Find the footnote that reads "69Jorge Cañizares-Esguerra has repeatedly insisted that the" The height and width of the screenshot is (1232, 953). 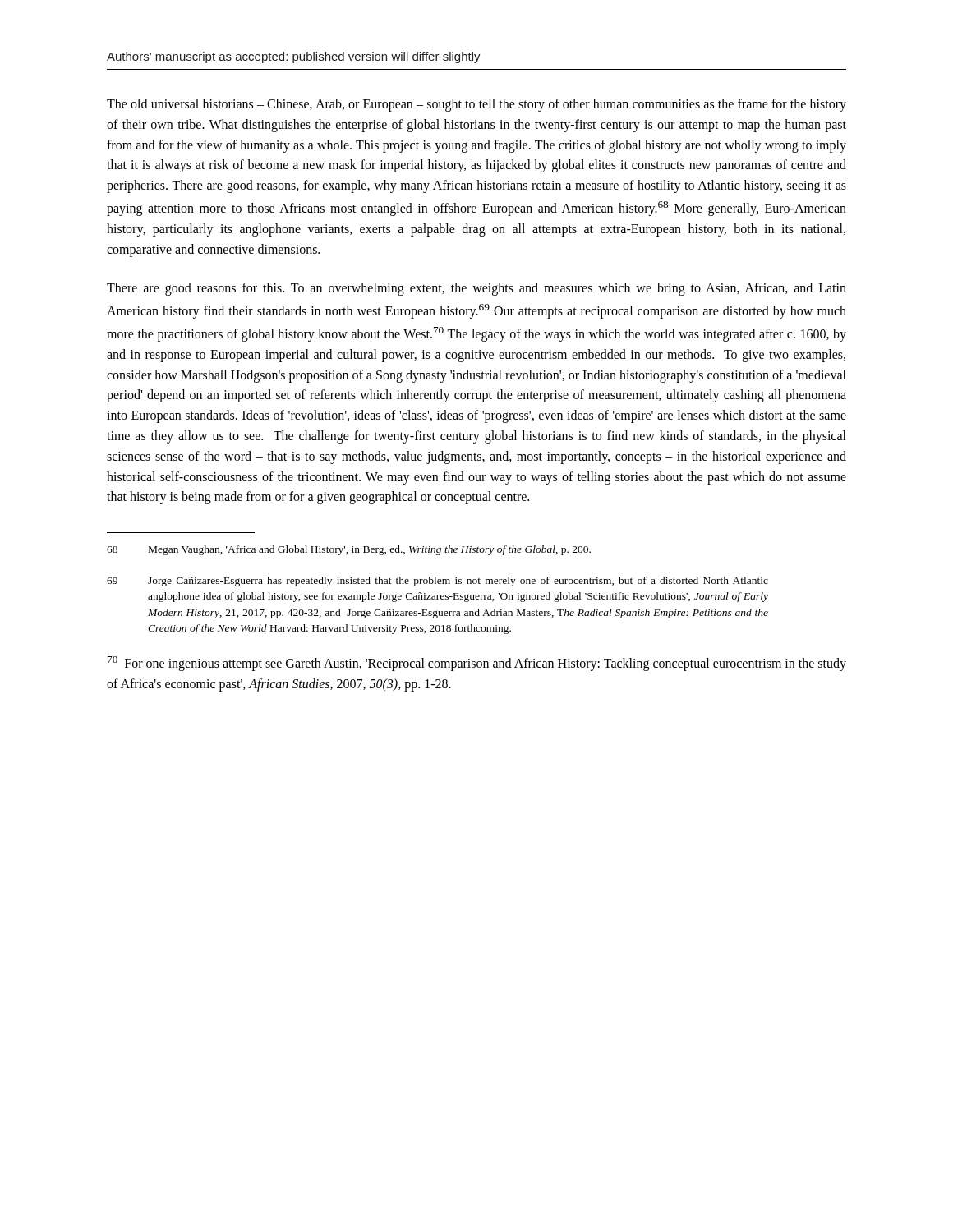[x=437, y=604]
